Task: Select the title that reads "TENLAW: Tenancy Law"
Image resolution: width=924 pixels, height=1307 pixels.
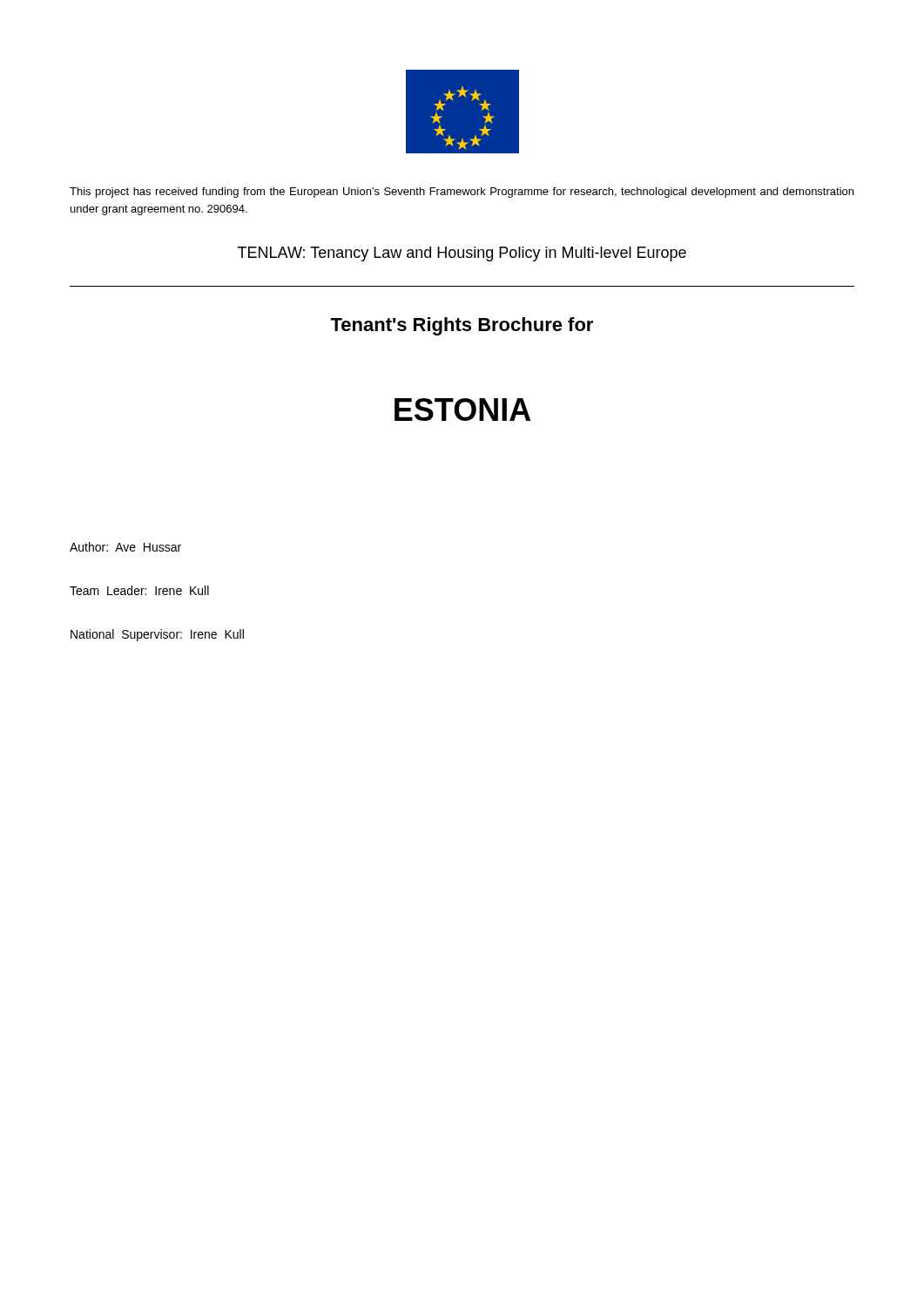Action: click(462, 253)
